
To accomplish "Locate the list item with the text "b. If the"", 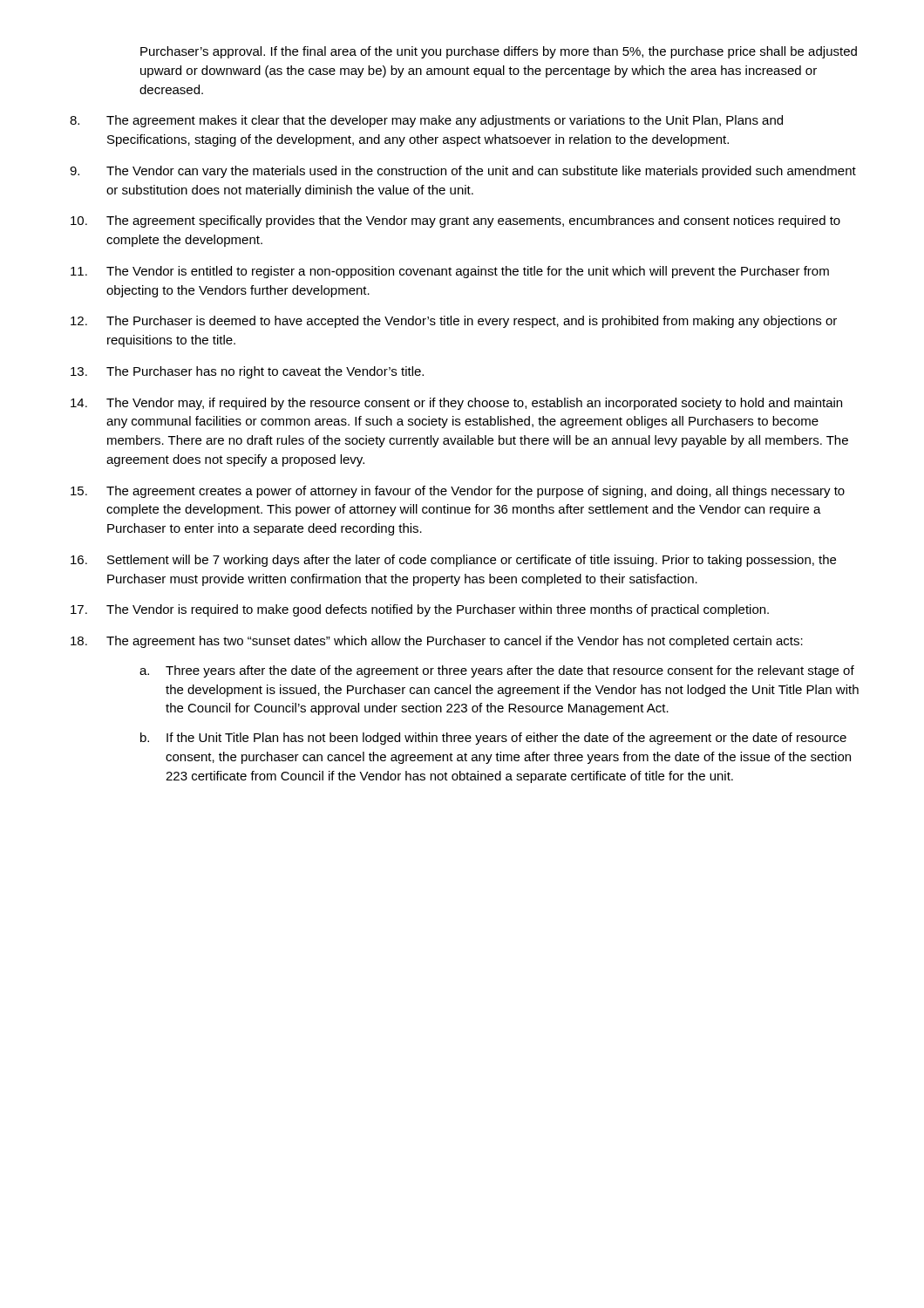I will tap(500, 757).
